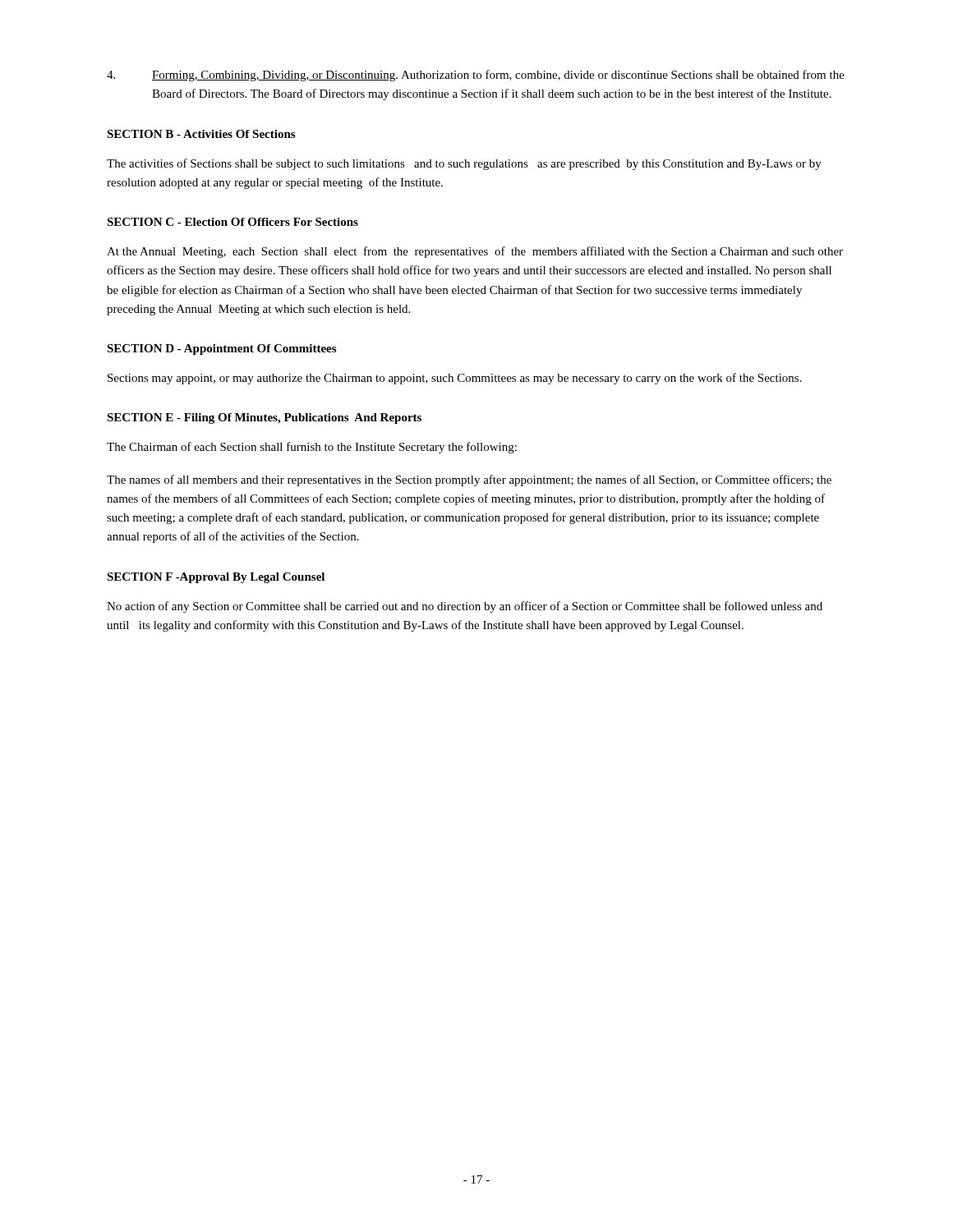Point to the block beginning "The Chairman of"

312,447
